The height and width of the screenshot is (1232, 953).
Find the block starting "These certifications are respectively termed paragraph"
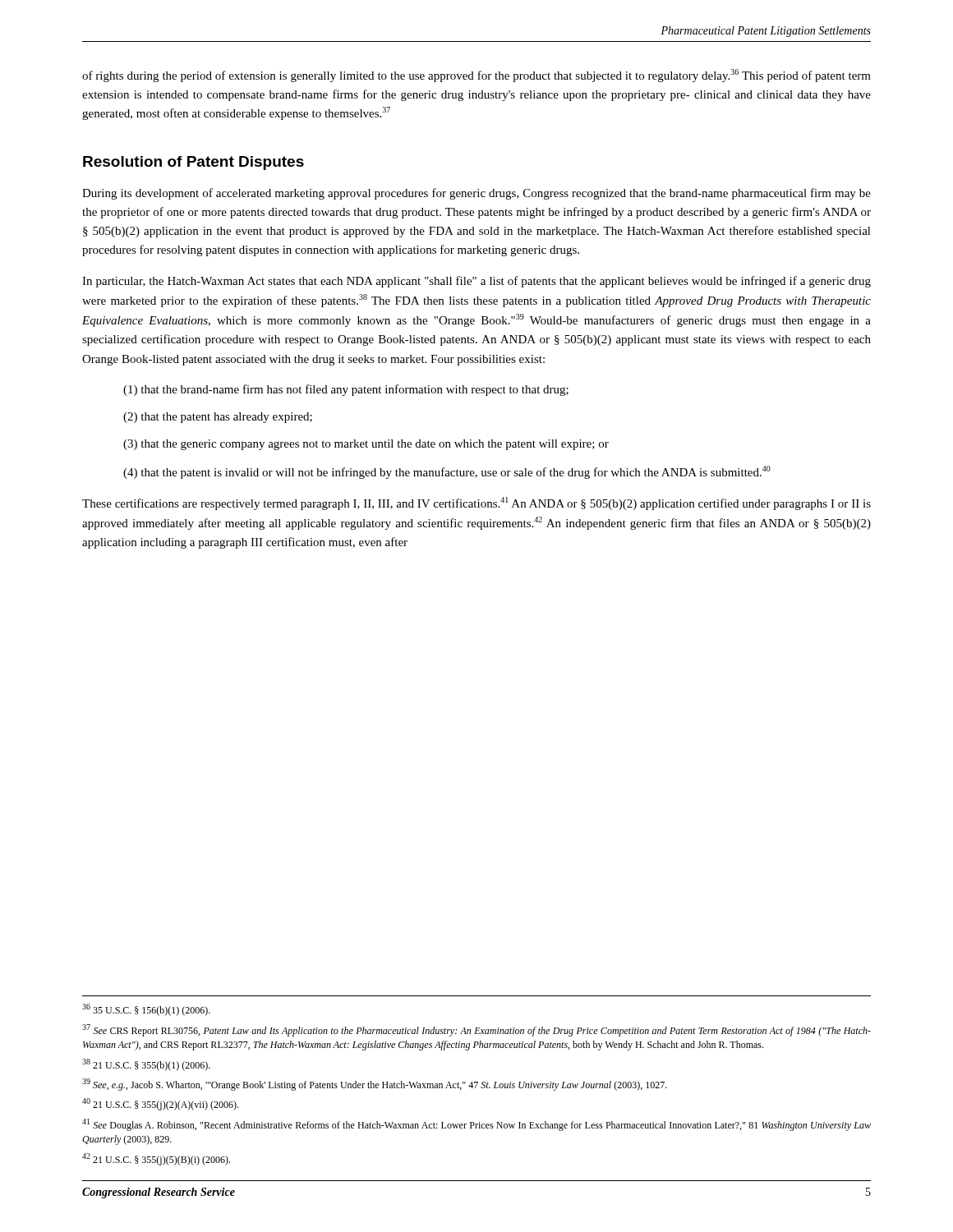476,522
